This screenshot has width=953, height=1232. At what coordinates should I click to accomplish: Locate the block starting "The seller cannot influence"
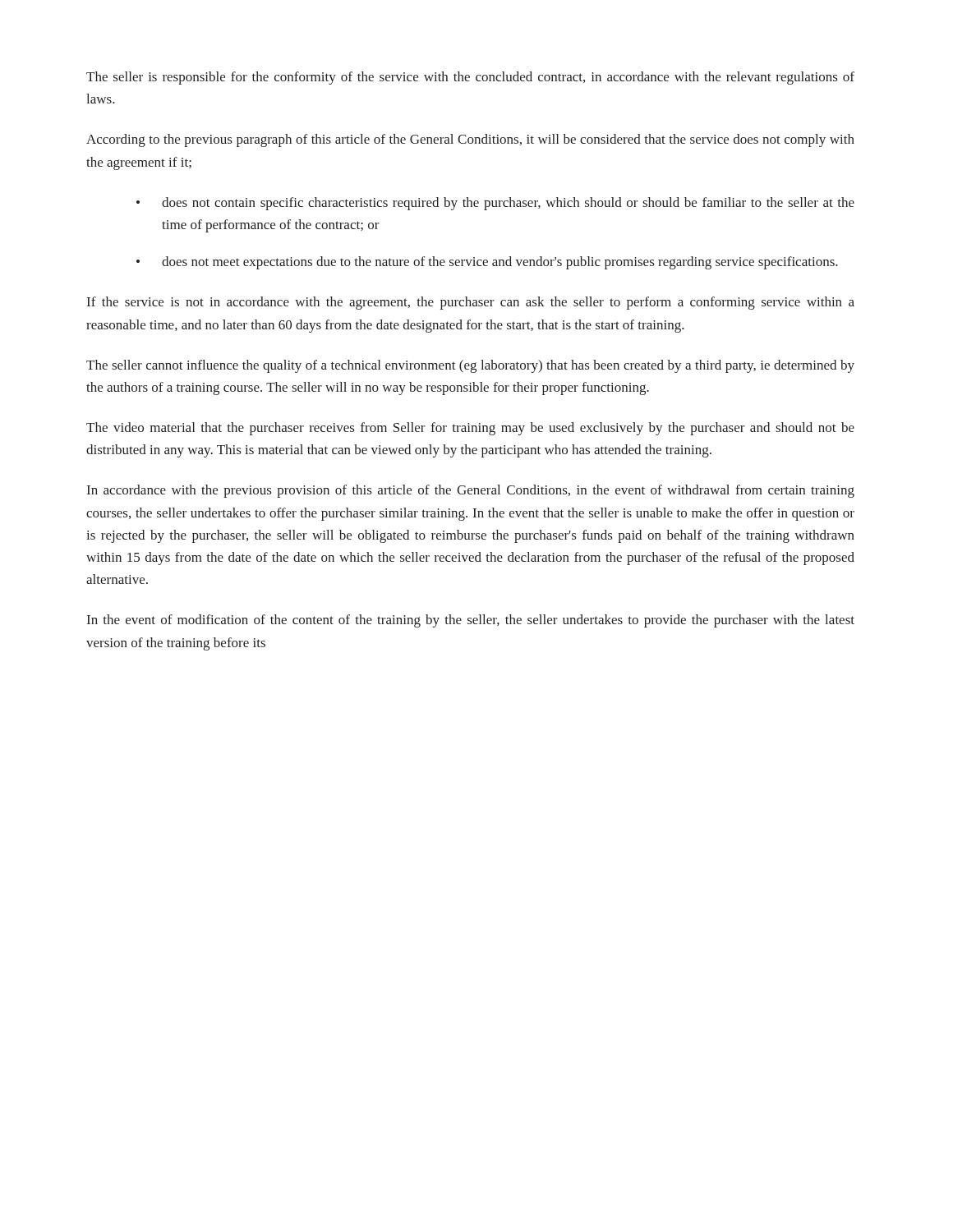(x=470, y=376)
